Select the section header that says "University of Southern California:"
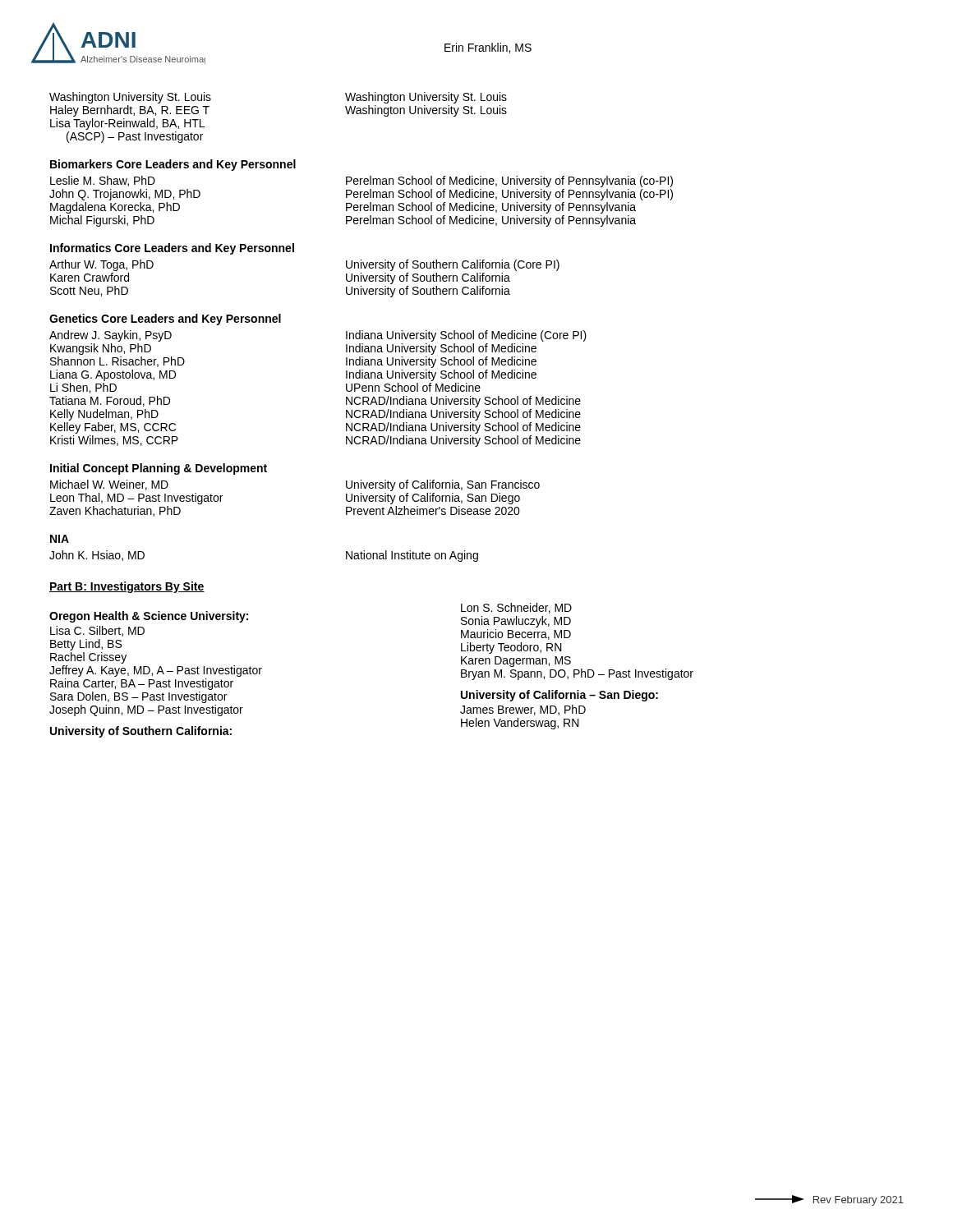Screen dimensions: 1232x953 [141, 731]
